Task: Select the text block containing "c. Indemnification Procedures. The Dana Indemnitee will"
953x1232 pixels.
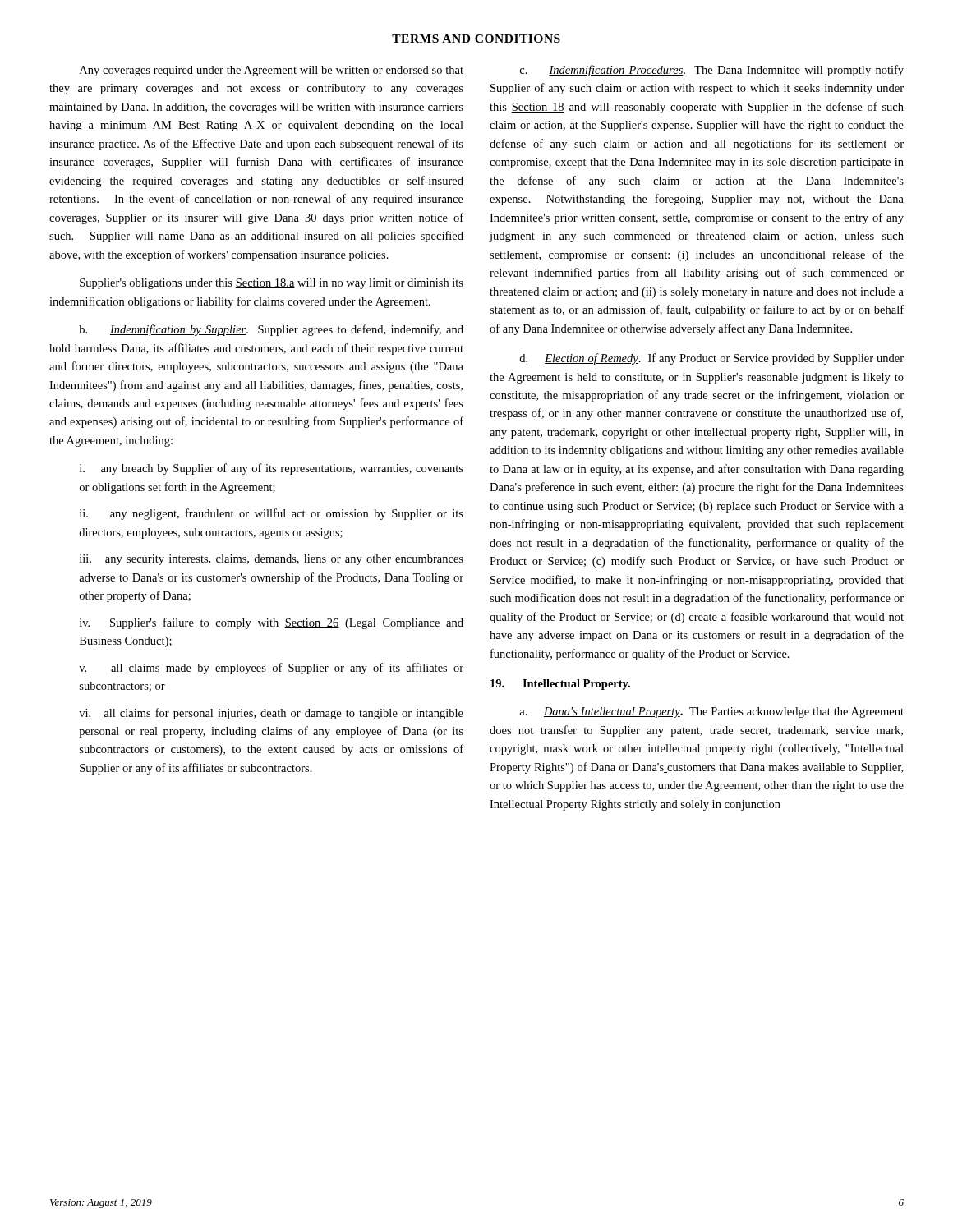Action: coord(697,199)
